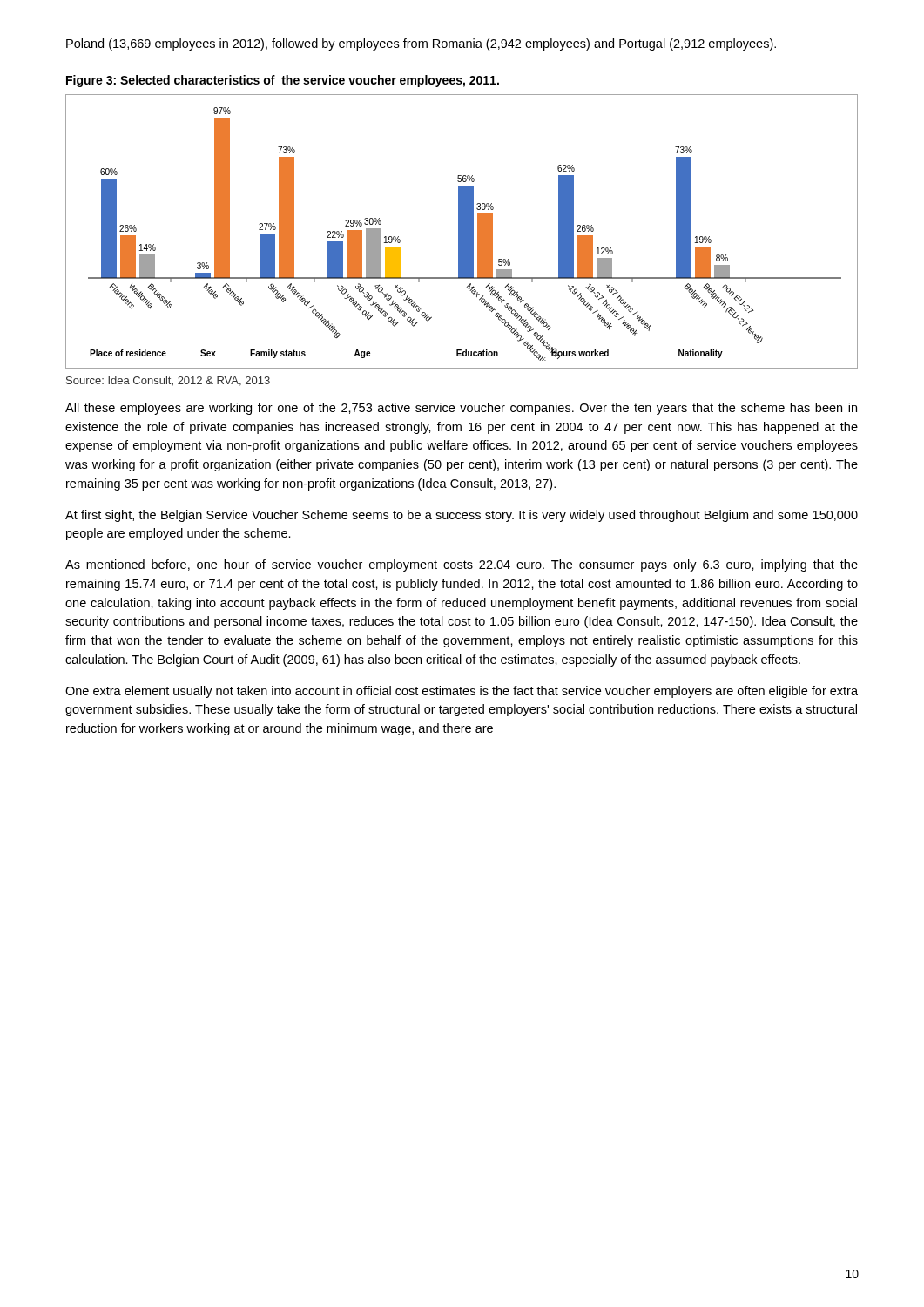Navigate to the region starting "One extra element usually not taken into"

coord(462,710)
